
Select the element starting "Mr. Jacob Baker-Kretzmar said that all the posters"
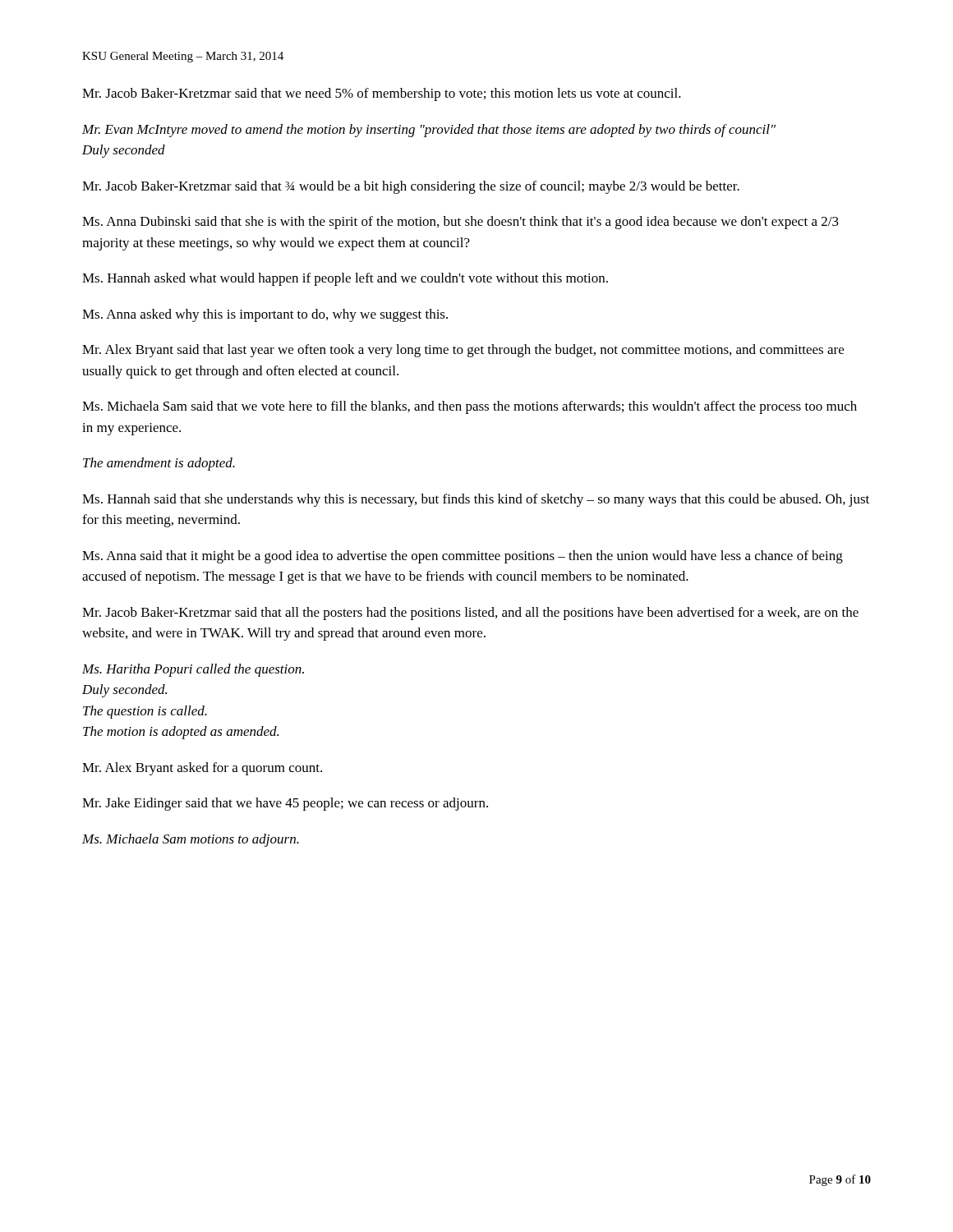tap(470, 622)
